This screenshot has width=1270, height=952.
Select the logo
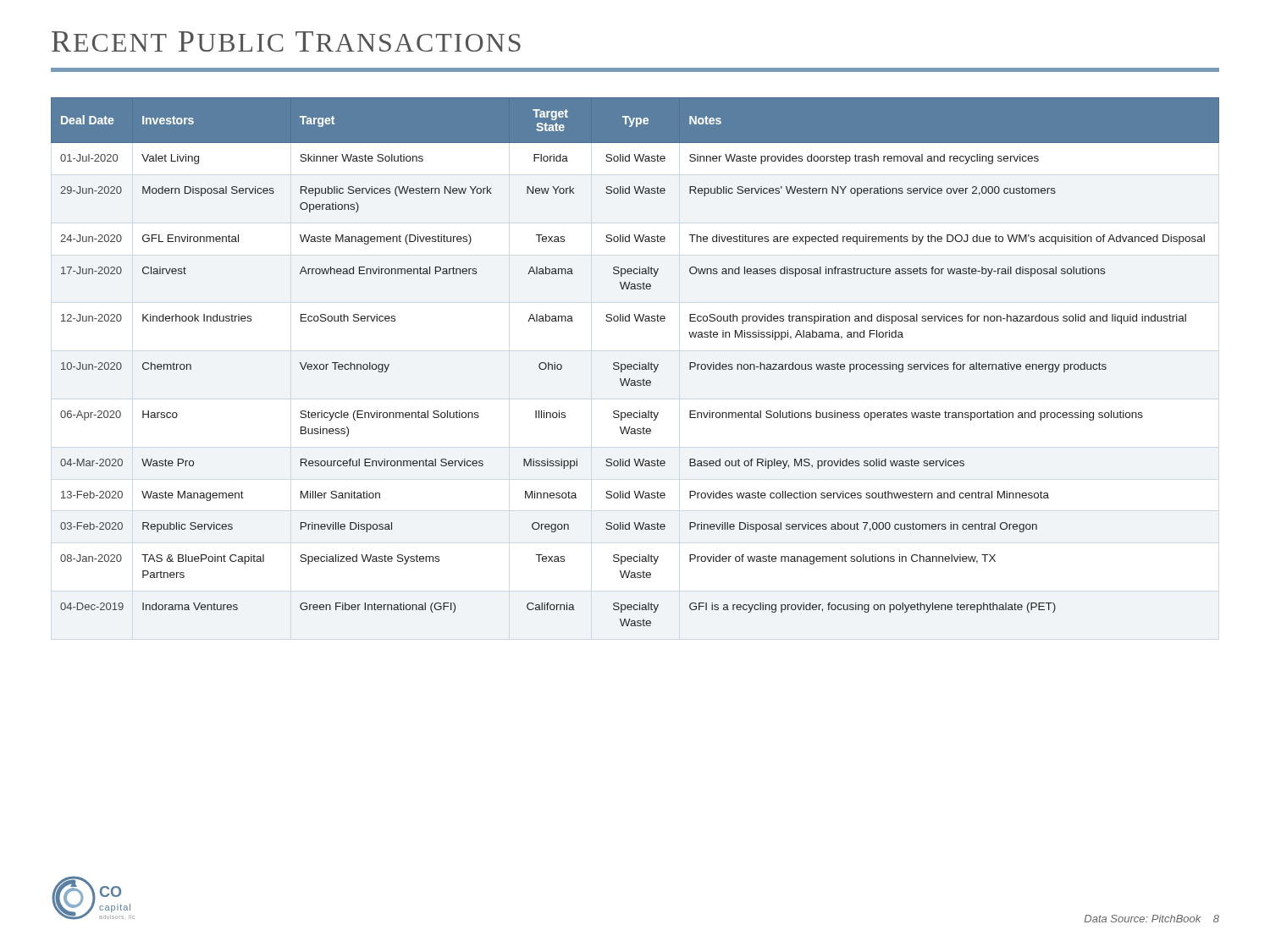(110, 900)
